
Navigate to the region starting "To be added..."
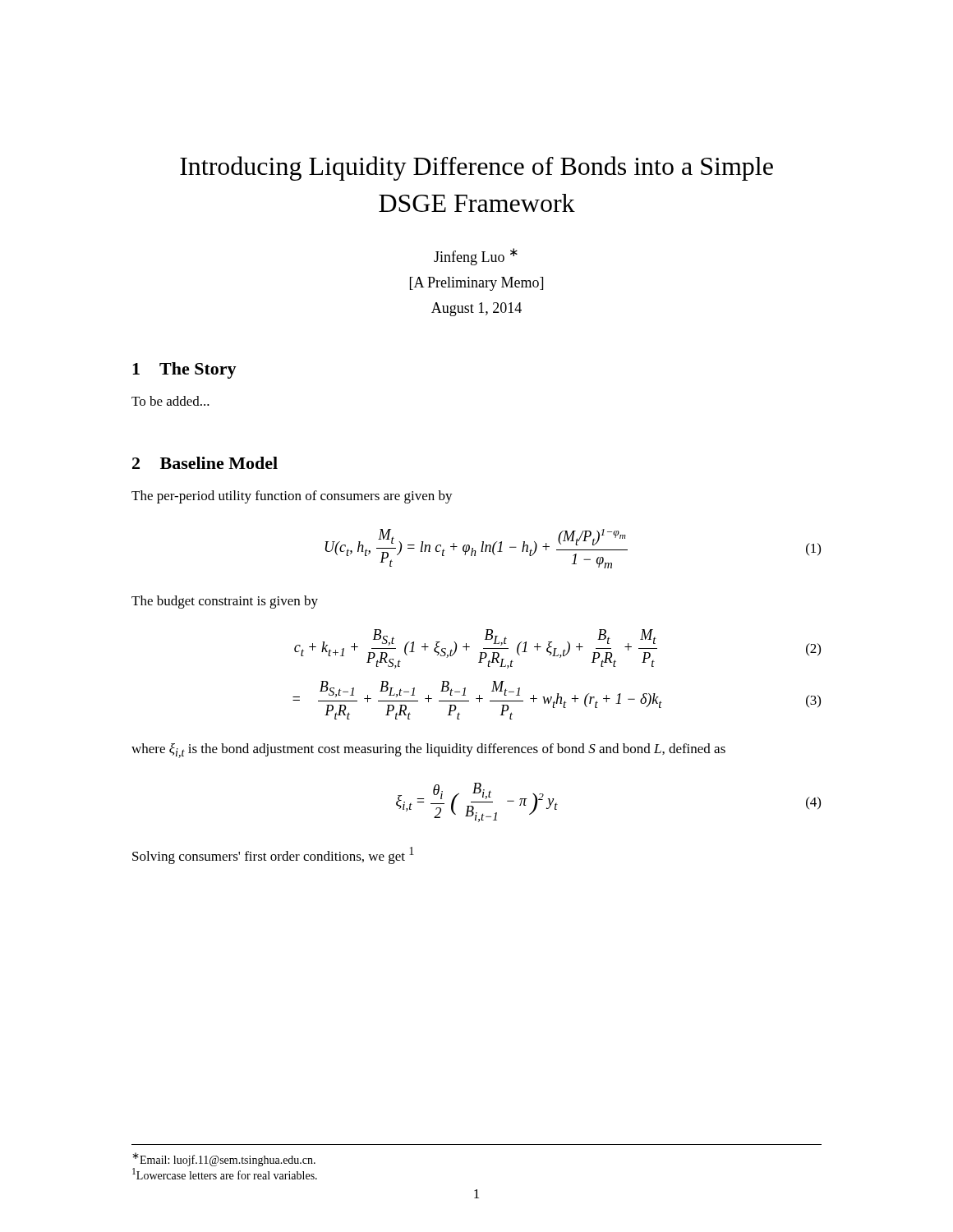point(171,401)
